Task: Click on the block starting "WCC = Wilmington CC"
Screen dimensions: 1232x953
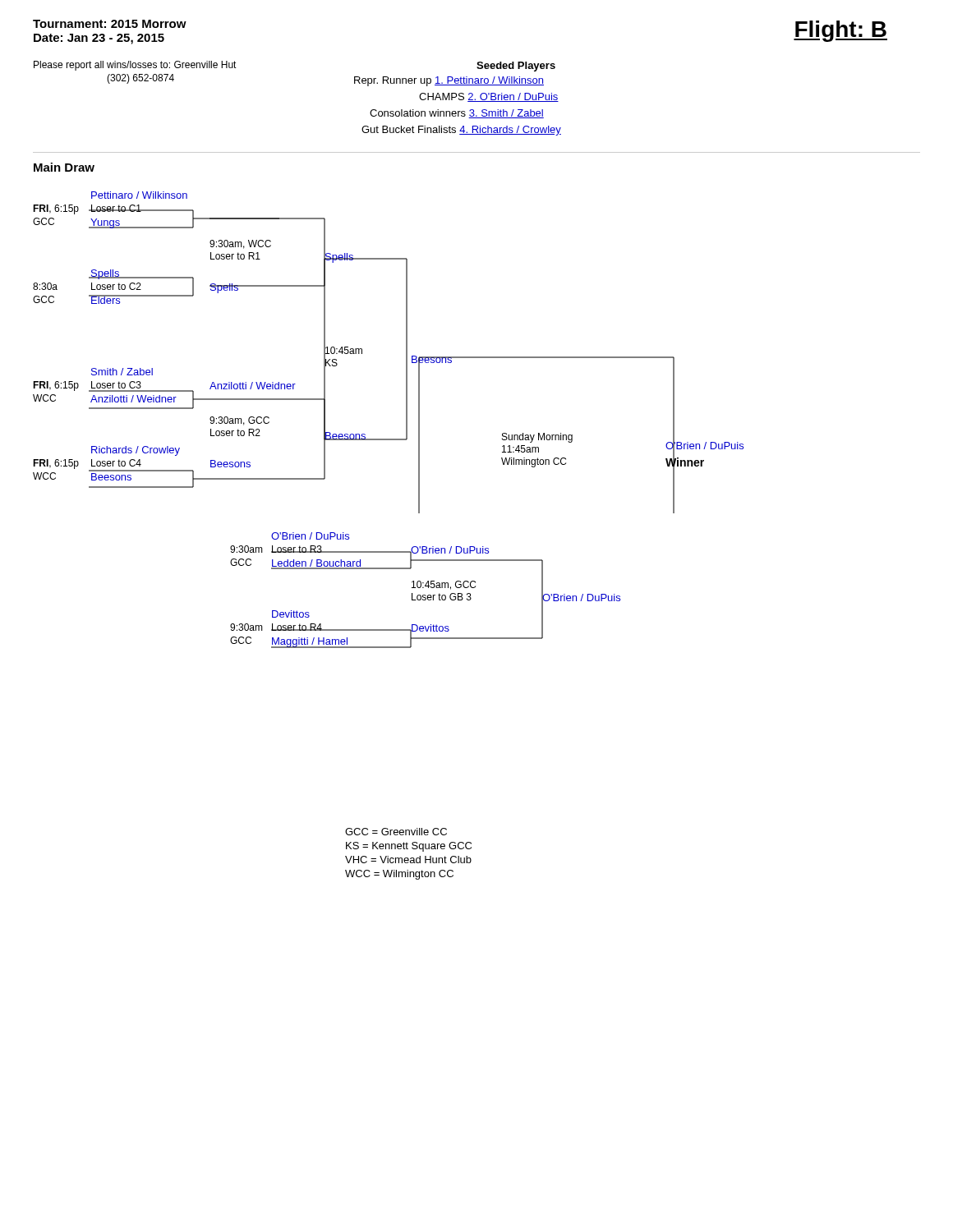Action: 399,873
